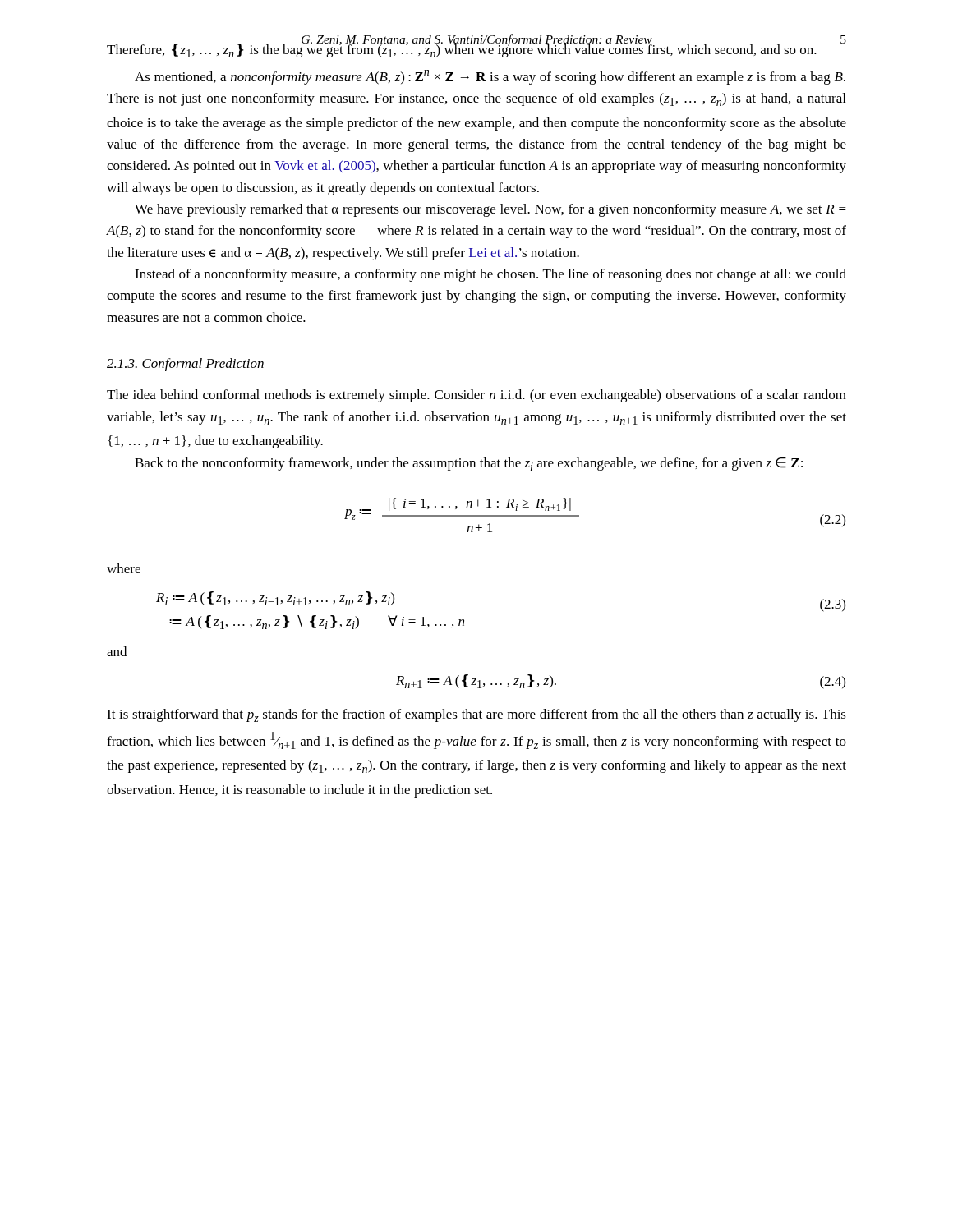Locate the block of text that opens with "It is straightforward that pz stands for the"
953x1232 pixels.
(476, 752)
